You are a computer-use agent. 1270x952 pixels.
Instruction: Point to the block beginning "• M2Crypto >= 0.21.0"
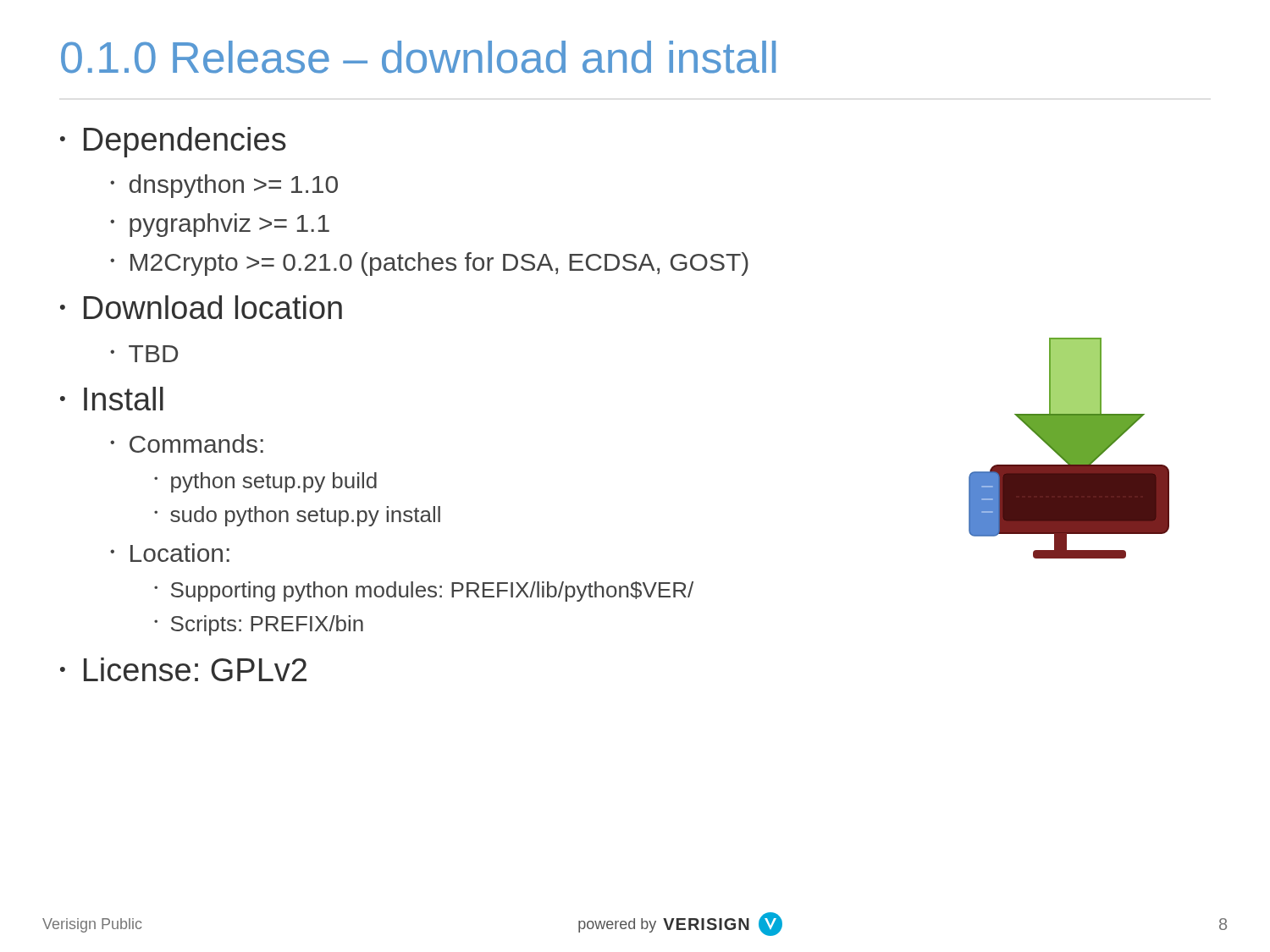(430, 263)
